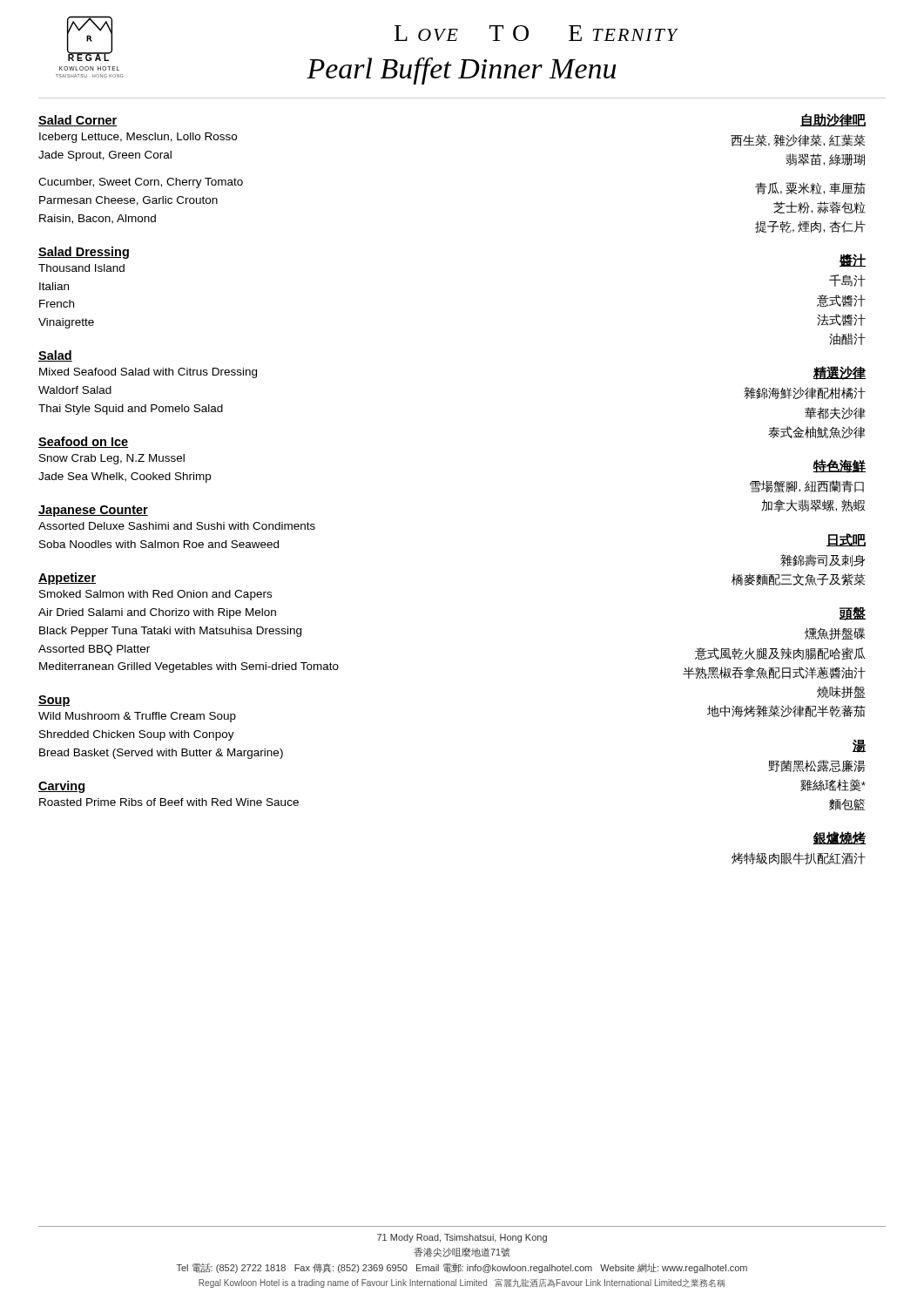Point to the passage starting "雪場蟹腳, 紐西蘭青口 加拿大翡翠螺, 熟蝦"

[808, 497]
